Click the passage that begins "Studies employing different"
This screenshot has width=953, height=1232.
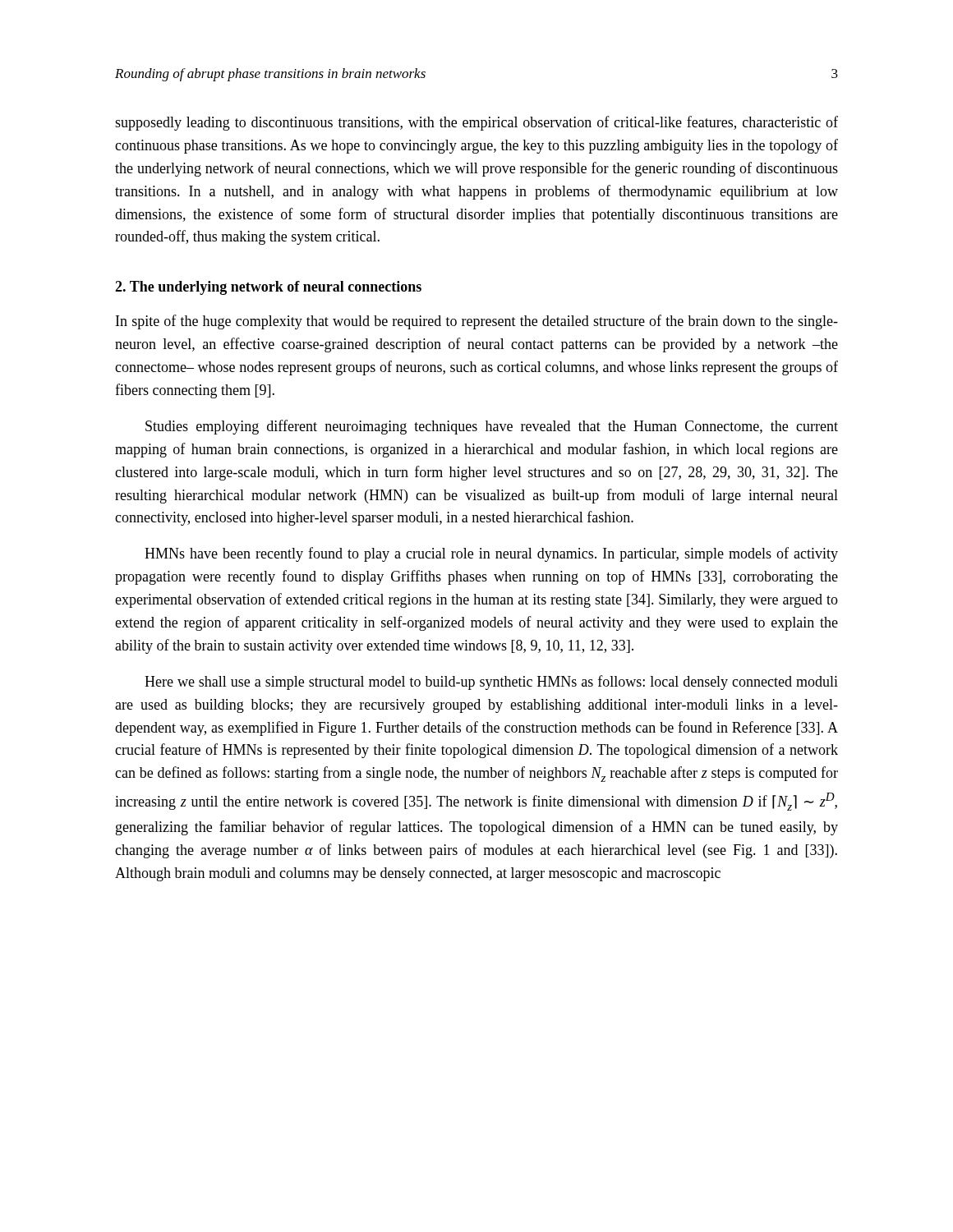(x=476, y=473)
